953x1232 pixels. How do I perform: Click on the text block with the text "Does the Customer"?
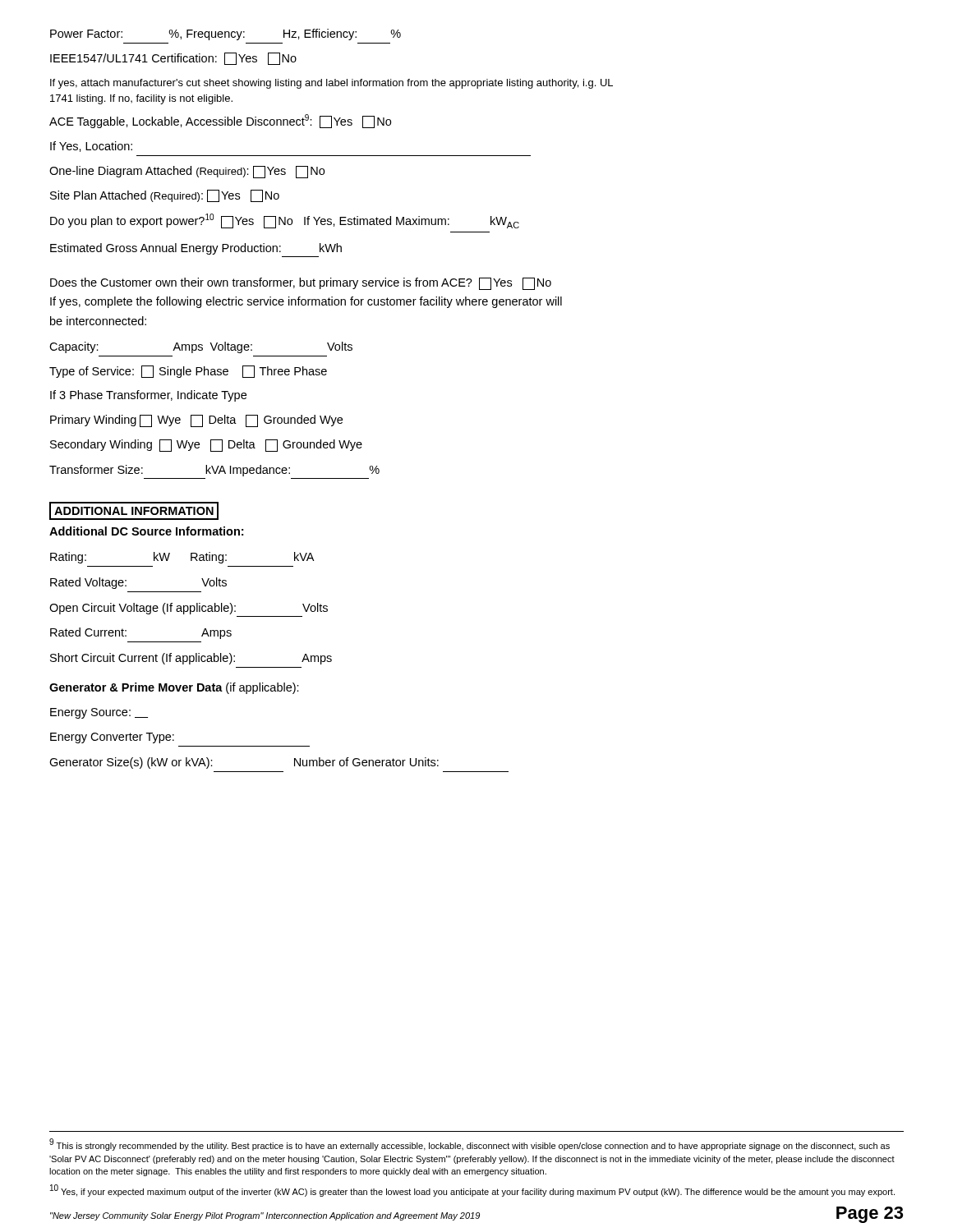point(306,302)
